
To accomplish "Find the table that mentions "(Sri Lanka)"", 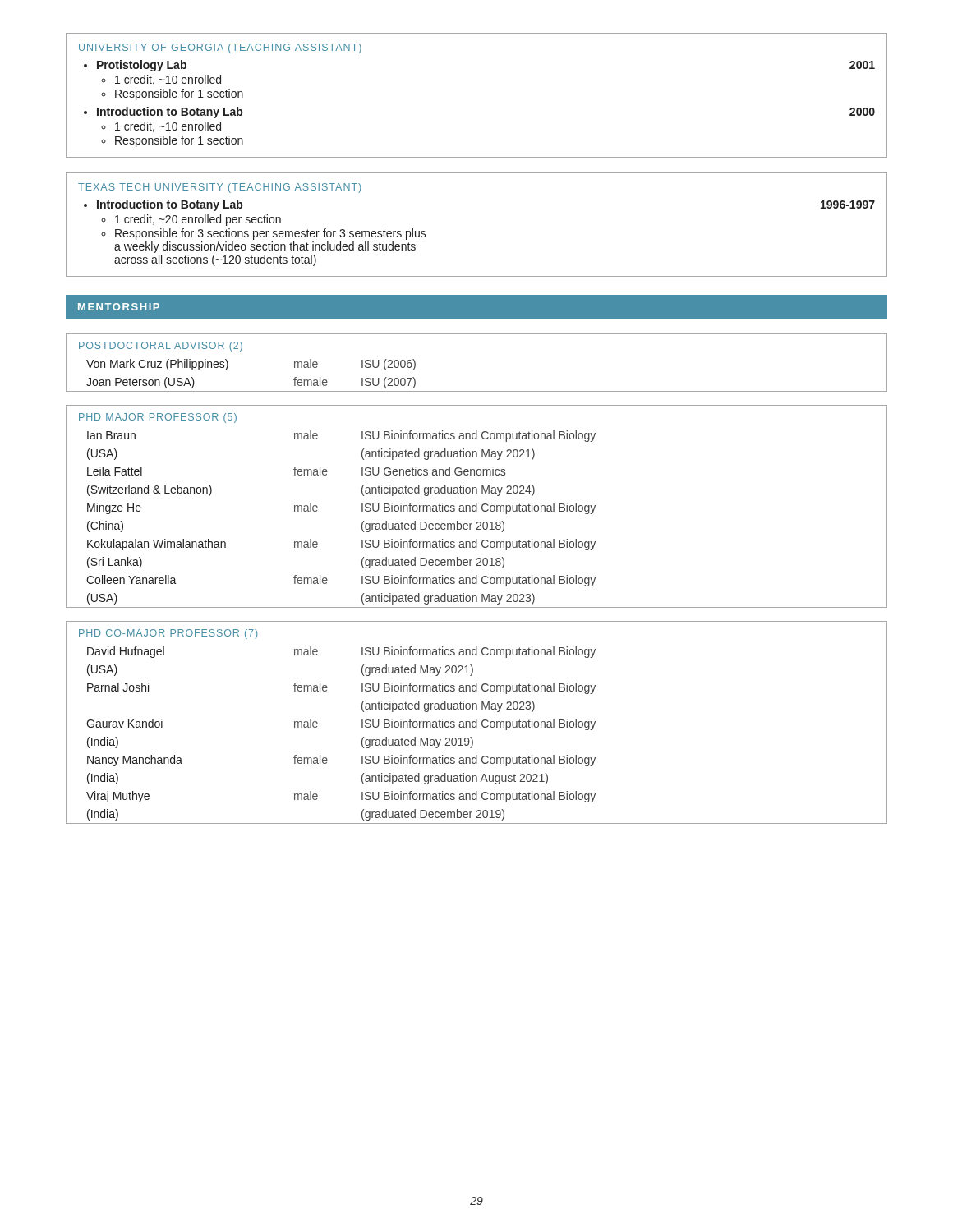I will coord(476,506).
